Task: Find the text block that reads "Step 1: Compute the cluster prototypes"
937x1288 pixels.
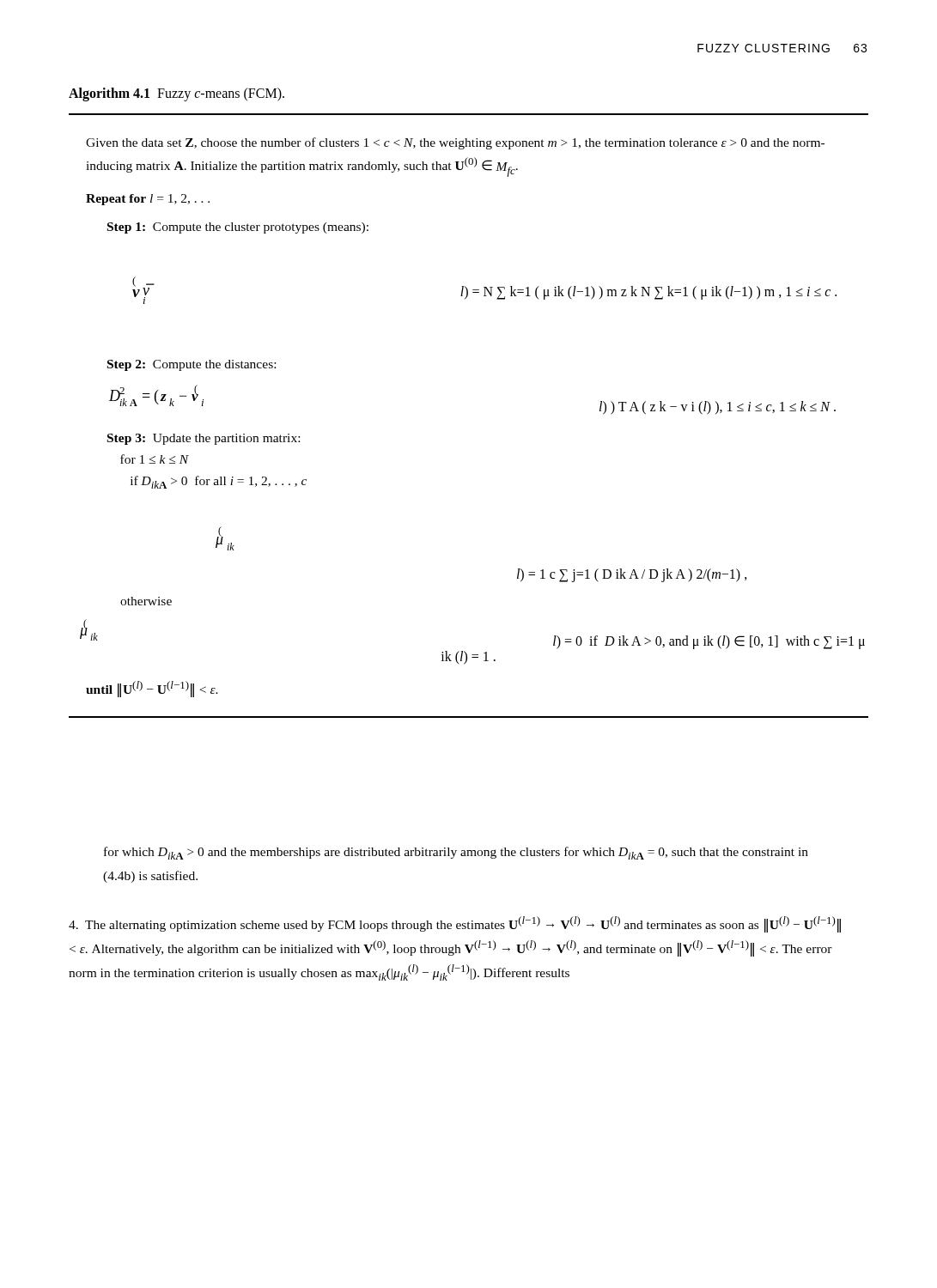Action: pyautogui.click(x=238, y=226)
